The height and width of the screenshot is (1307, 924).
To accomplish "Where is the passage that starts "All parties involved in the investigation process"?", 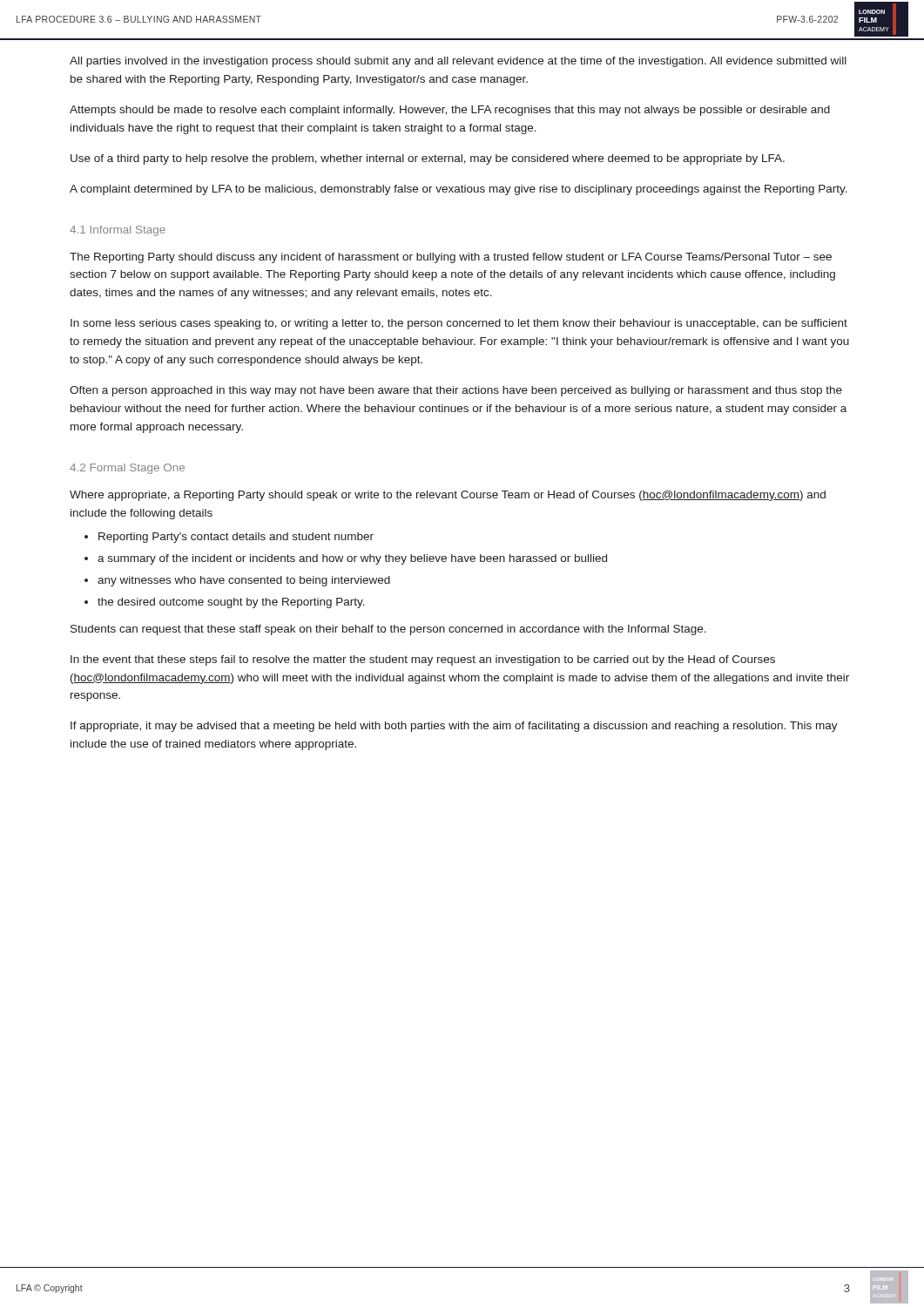I will click(x=458, y=70).
